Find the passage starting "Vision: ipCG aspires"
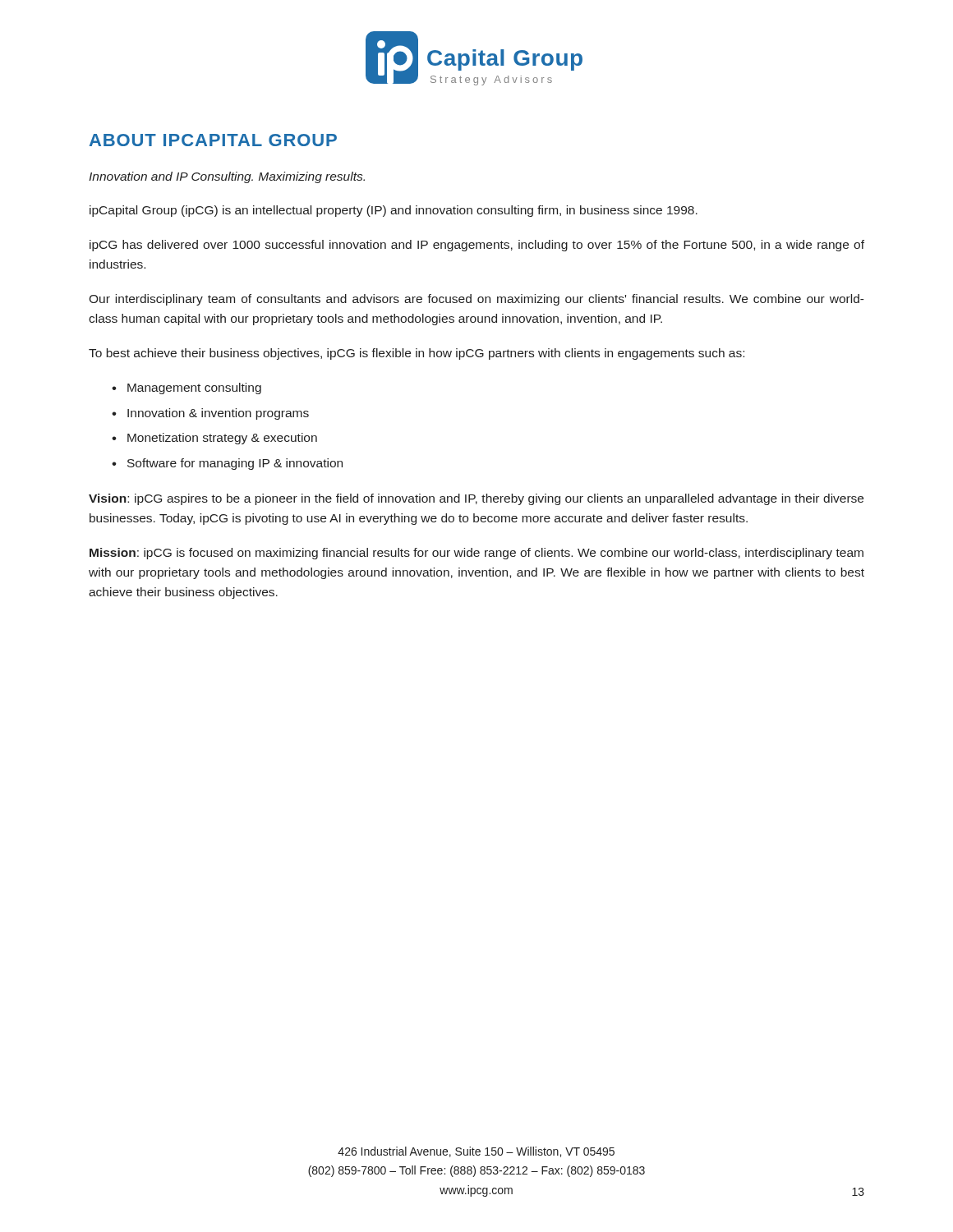The image size is (953, 1232). click(476, 509)
